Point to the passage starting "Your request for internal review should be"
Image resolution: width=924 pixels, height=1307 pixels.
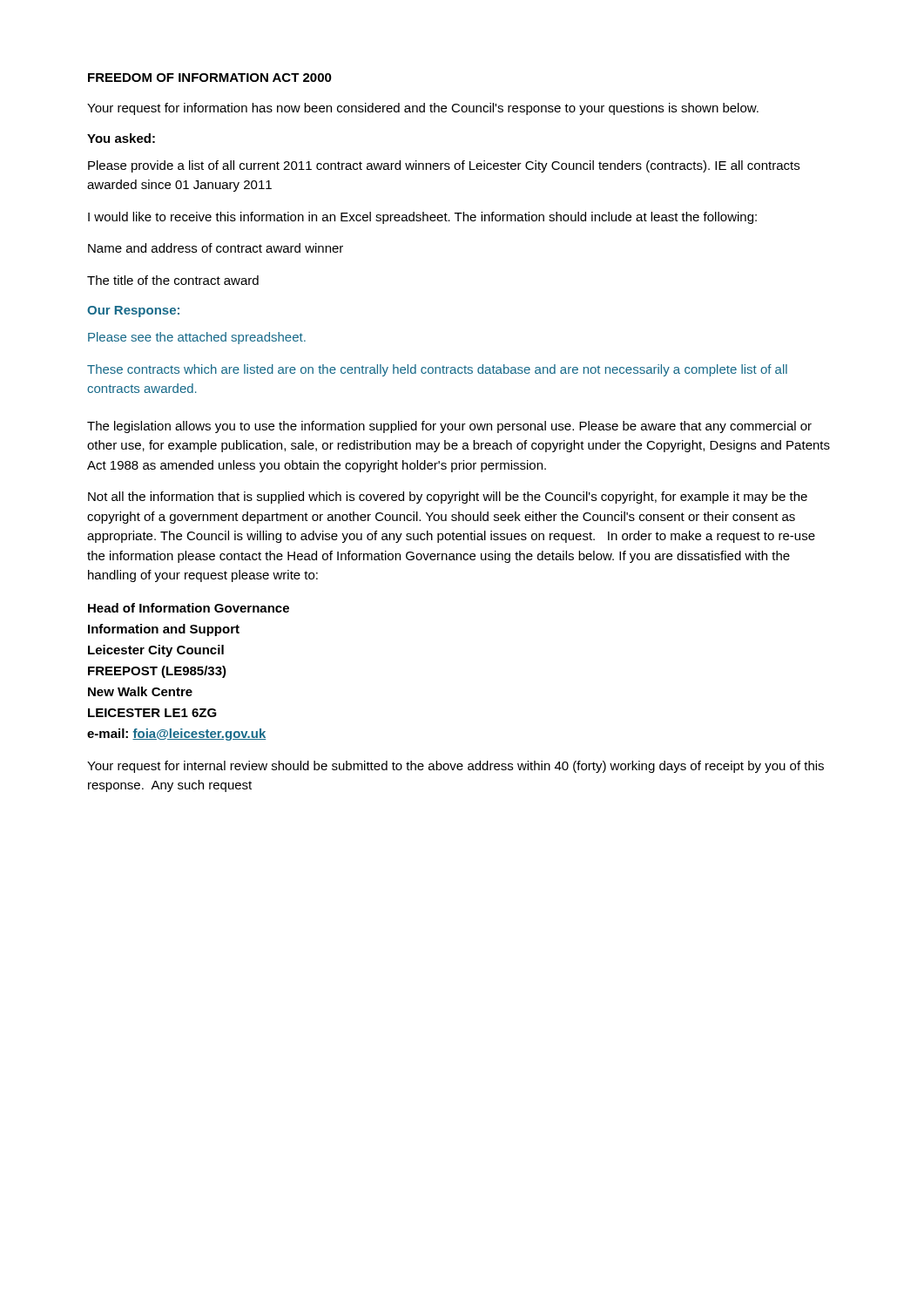click(x=456, y=775)
